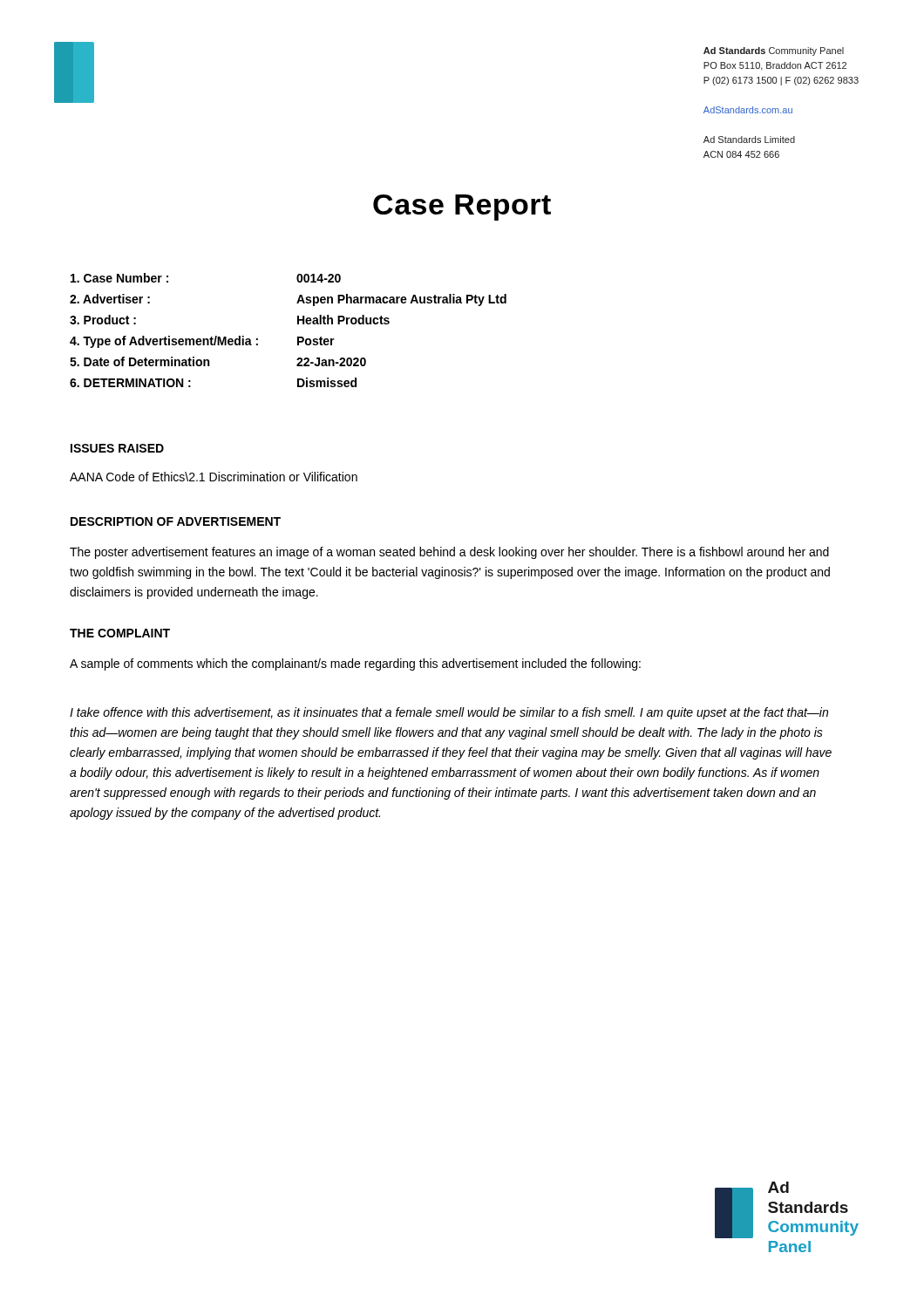This screenshot has width=924, height=1308.
Task: Where does it say "DESCRIPTION OF ADVERTISEMENT"?
Action: click(175, 521)
